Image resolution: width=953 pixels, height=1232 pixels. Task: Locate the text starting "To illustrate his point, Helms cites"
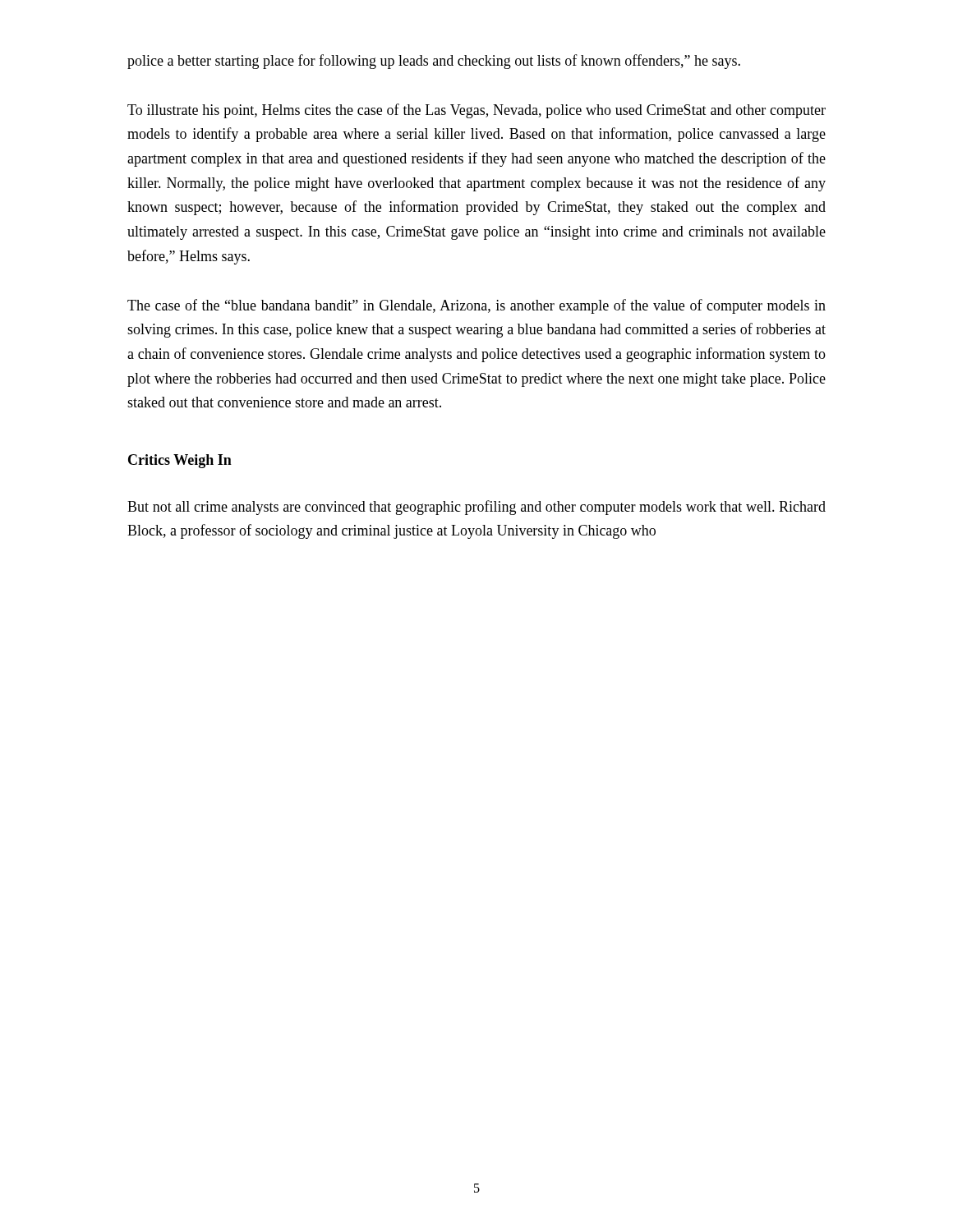point(476,183)
